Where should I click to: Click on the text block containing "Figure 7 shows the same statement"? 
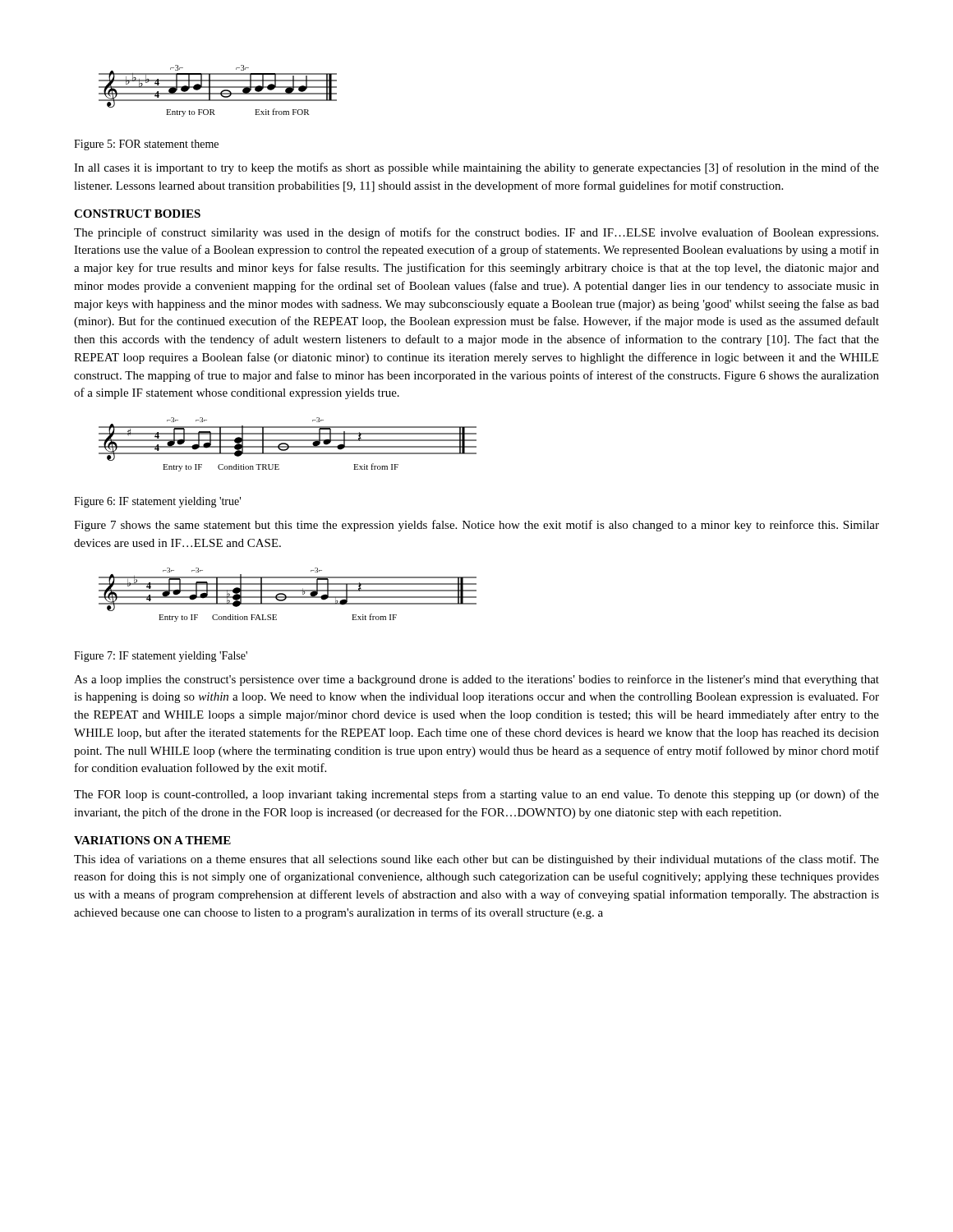point(476,534)
